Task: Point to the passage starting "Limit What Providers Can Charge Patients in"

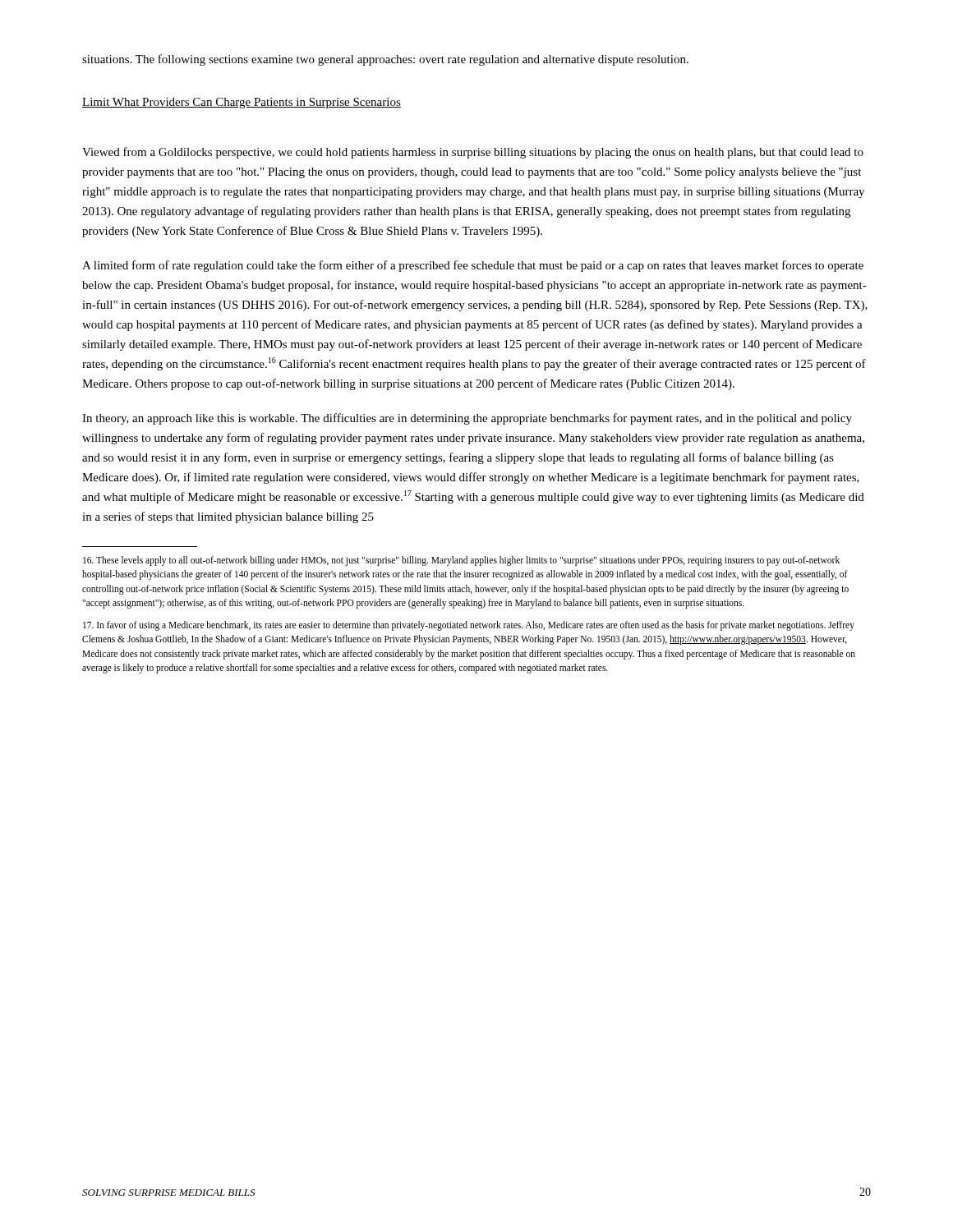Action: 241,102
